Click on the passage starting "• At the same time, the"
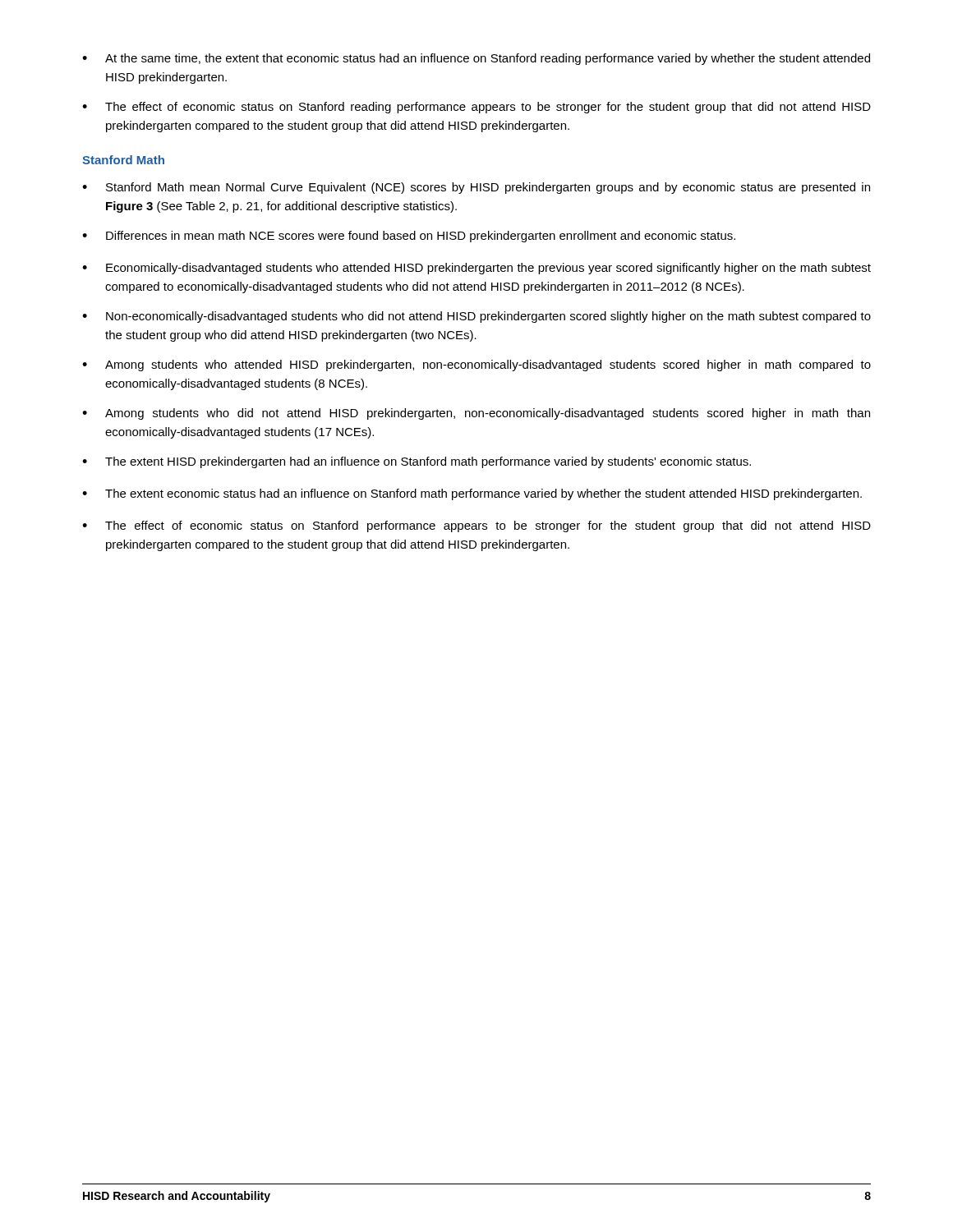Screen dimensions: 1232x953 point(476,68)
